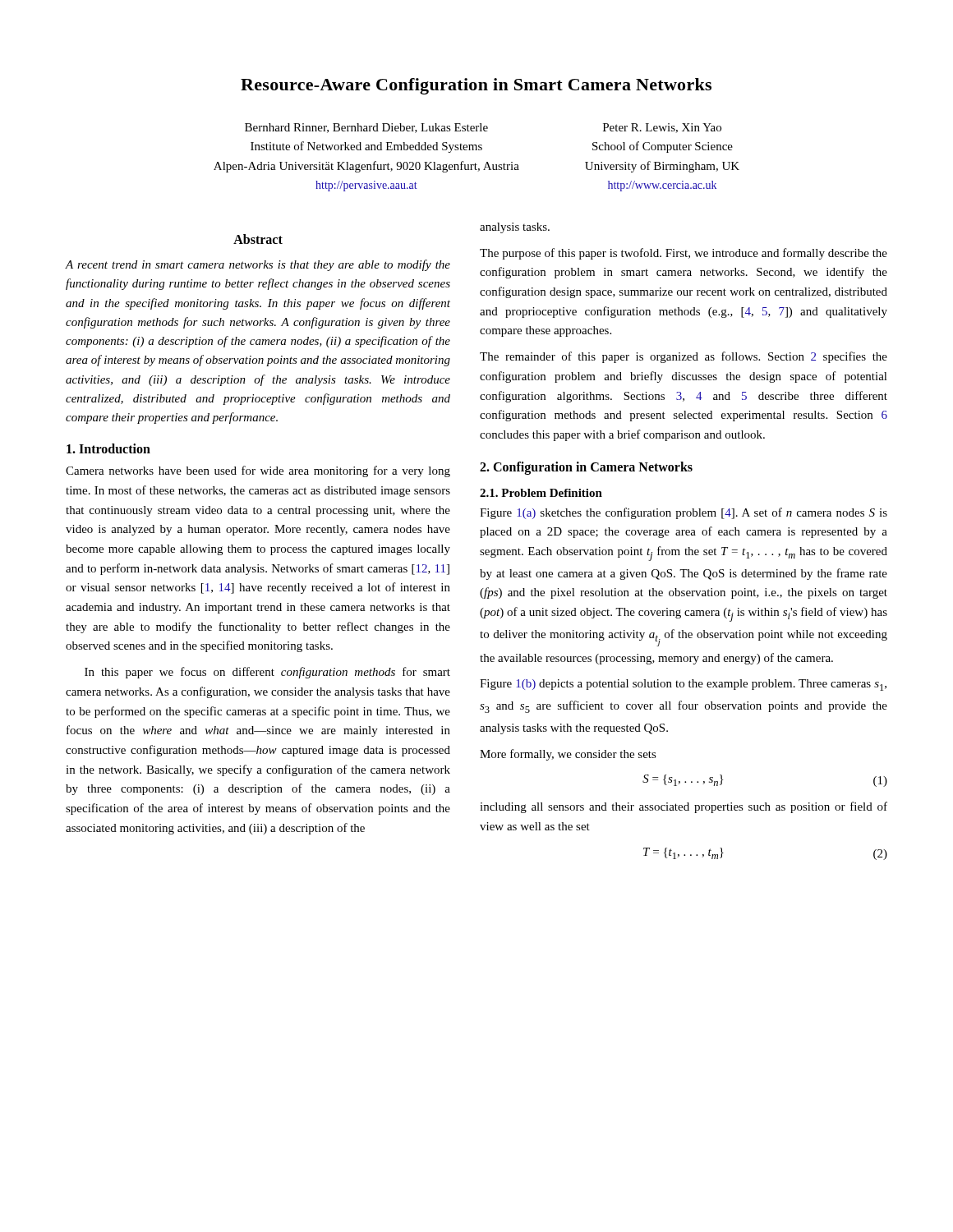Locate the formula containing "S = {s1, . . . ,"
The height and width of the screenshot is (1232, 953).
(683, 781)
